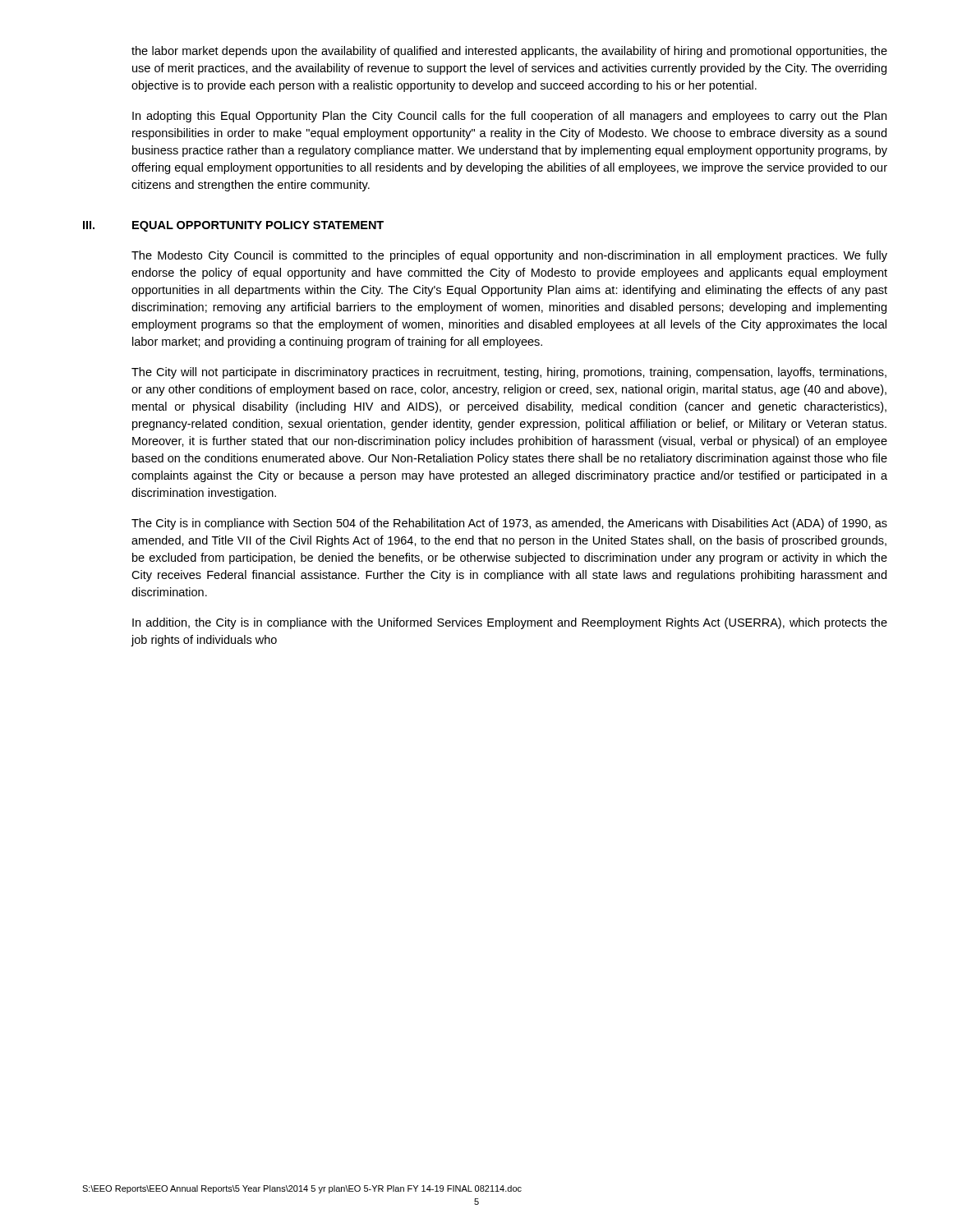953x1232 pixels.
Task: Navigate to the element starting "The City will not participate in discriminatory"
Action: point(509,433)
